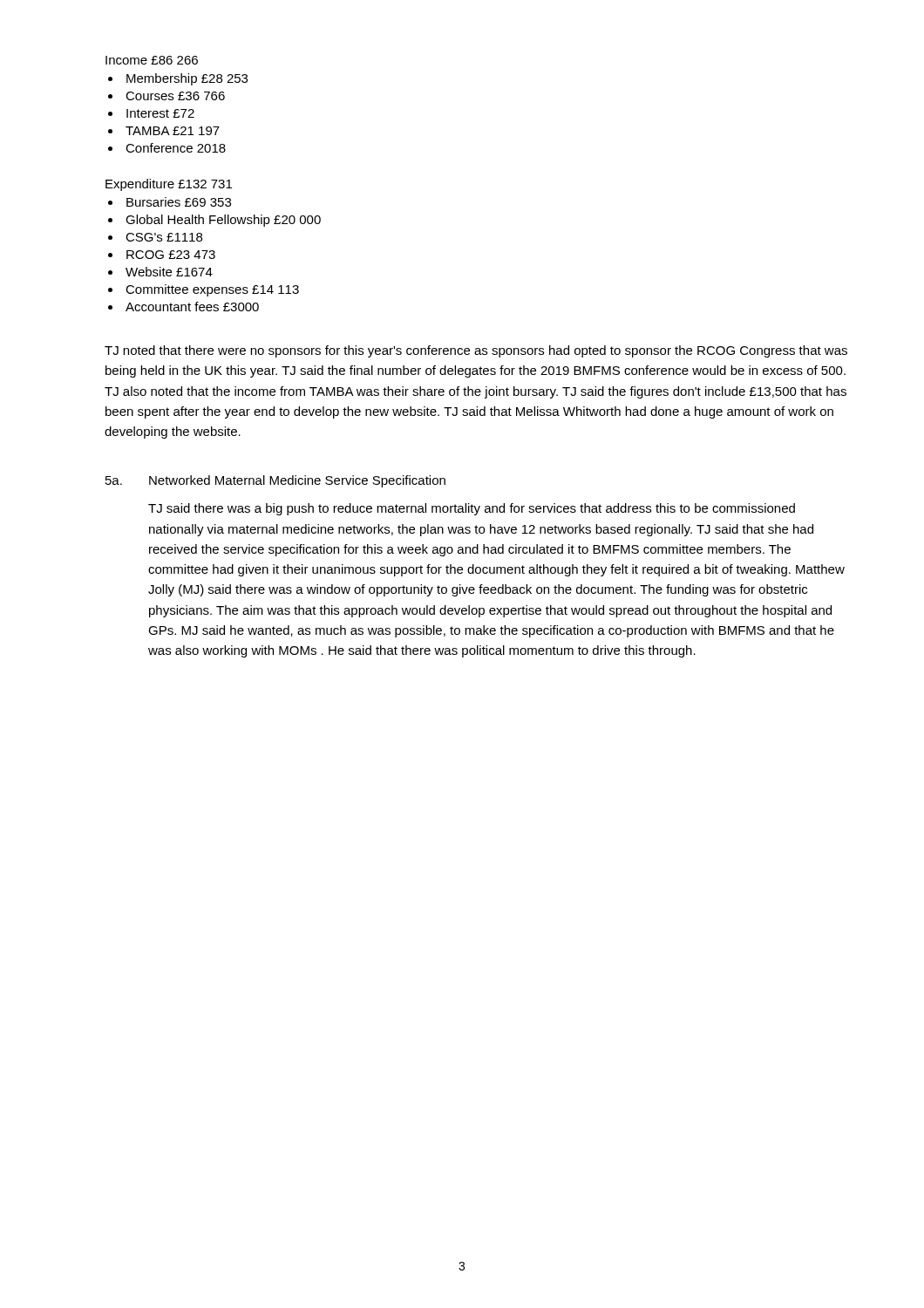Locate the text "Income £86 266"
Viewport: 924px width, 1308px height.
pyautogui.click(x=151, y=60)
